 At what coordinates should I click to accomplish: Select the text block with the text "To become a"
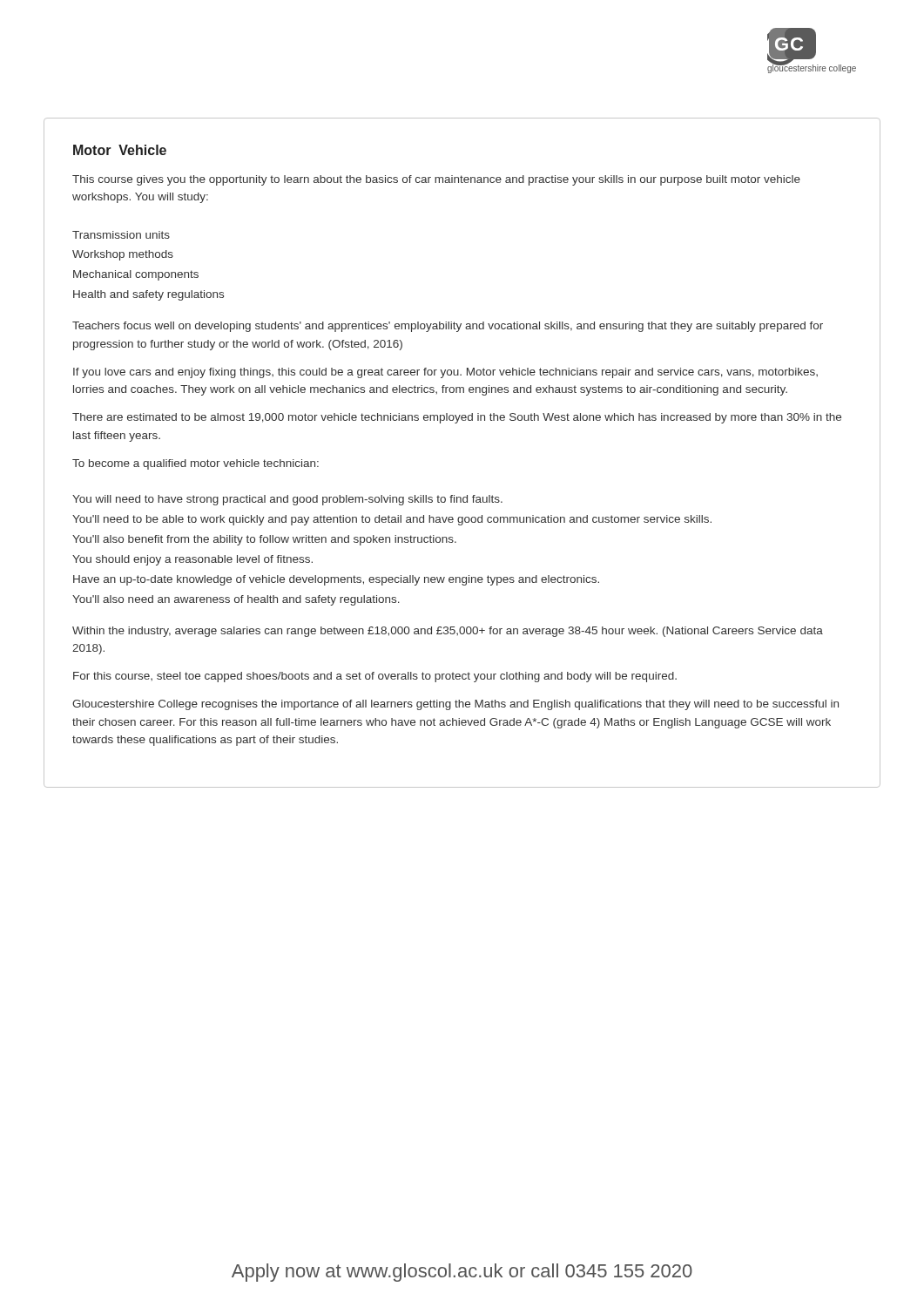(196, 464)
